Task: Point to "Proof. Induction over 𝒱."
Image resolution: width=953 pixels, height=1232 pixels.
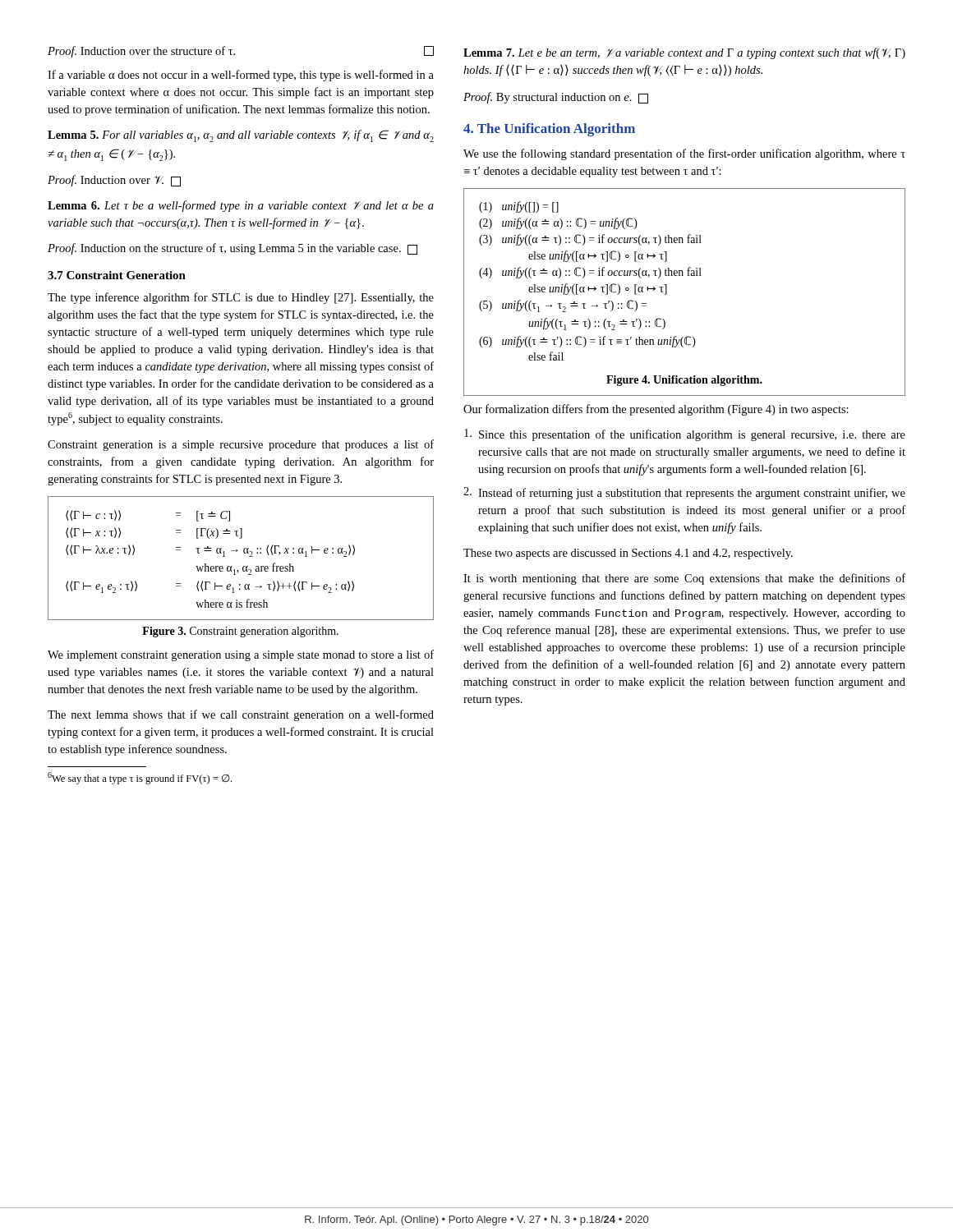Action: (x=114, y=180)
